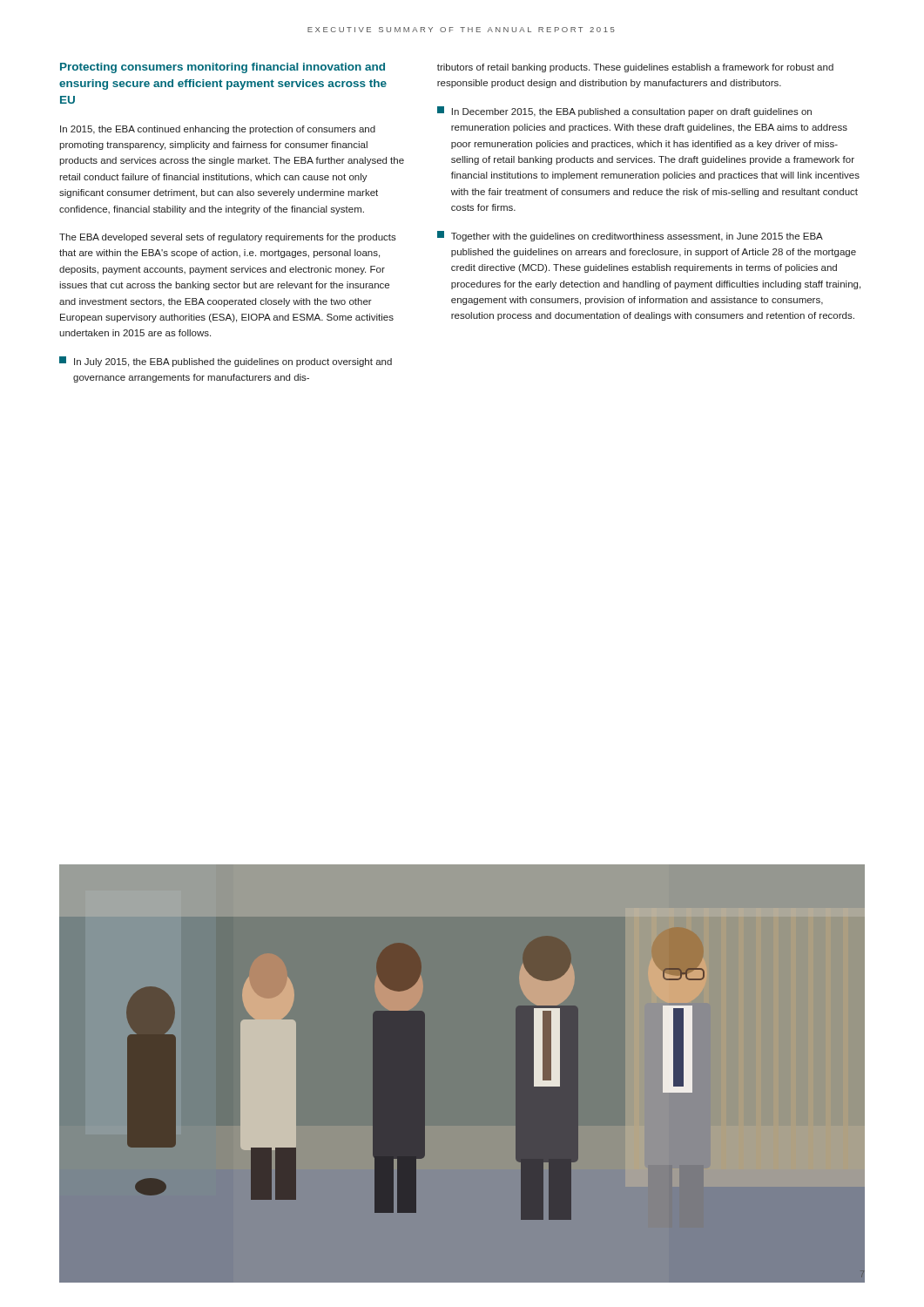Click on the text block starting "In December 2015, the EBA"
Image resolution: width=924 pixels, height=1307 pixels.
(651, 160)
